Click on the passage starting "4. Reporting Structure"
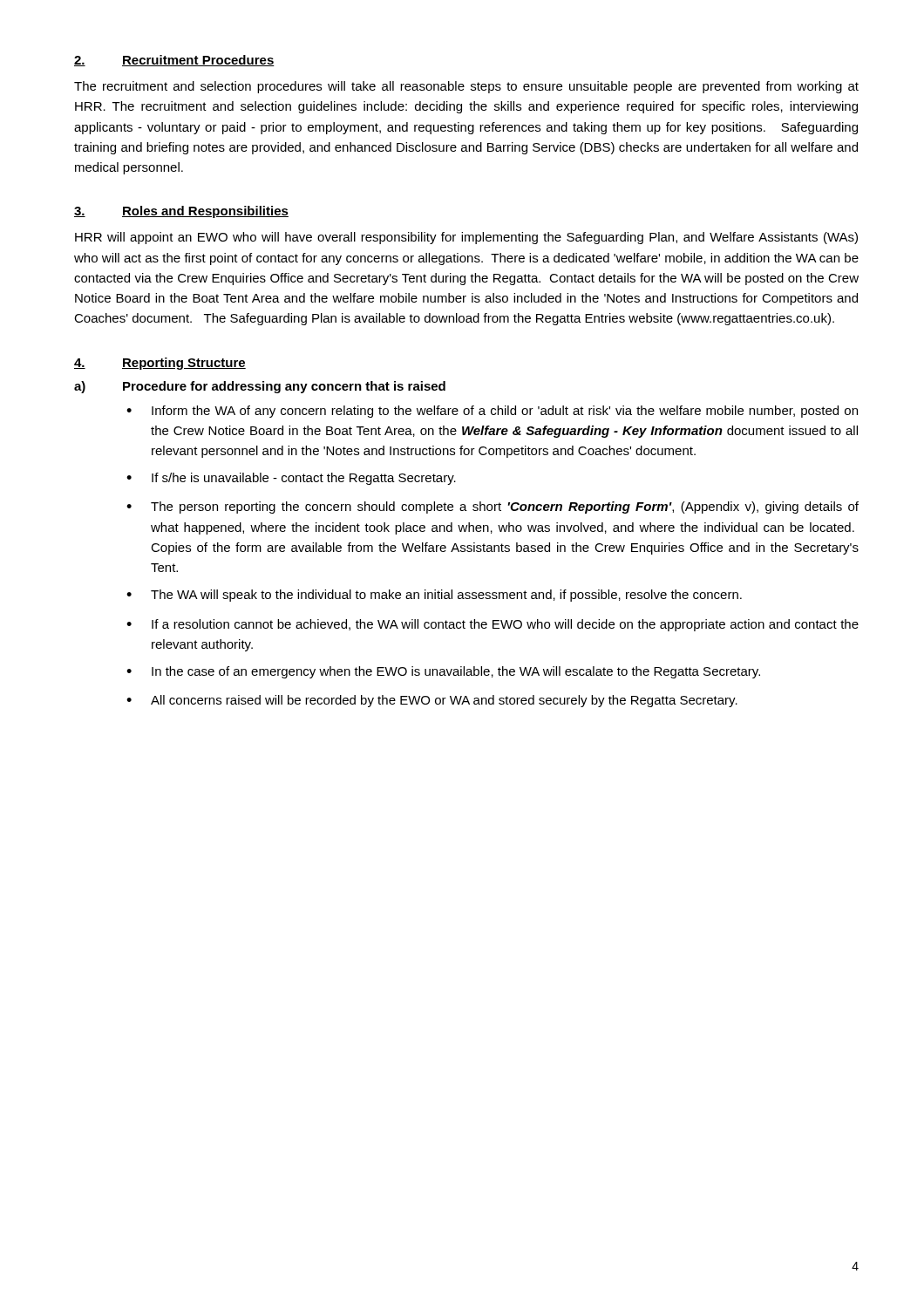 tap(160, 362)
